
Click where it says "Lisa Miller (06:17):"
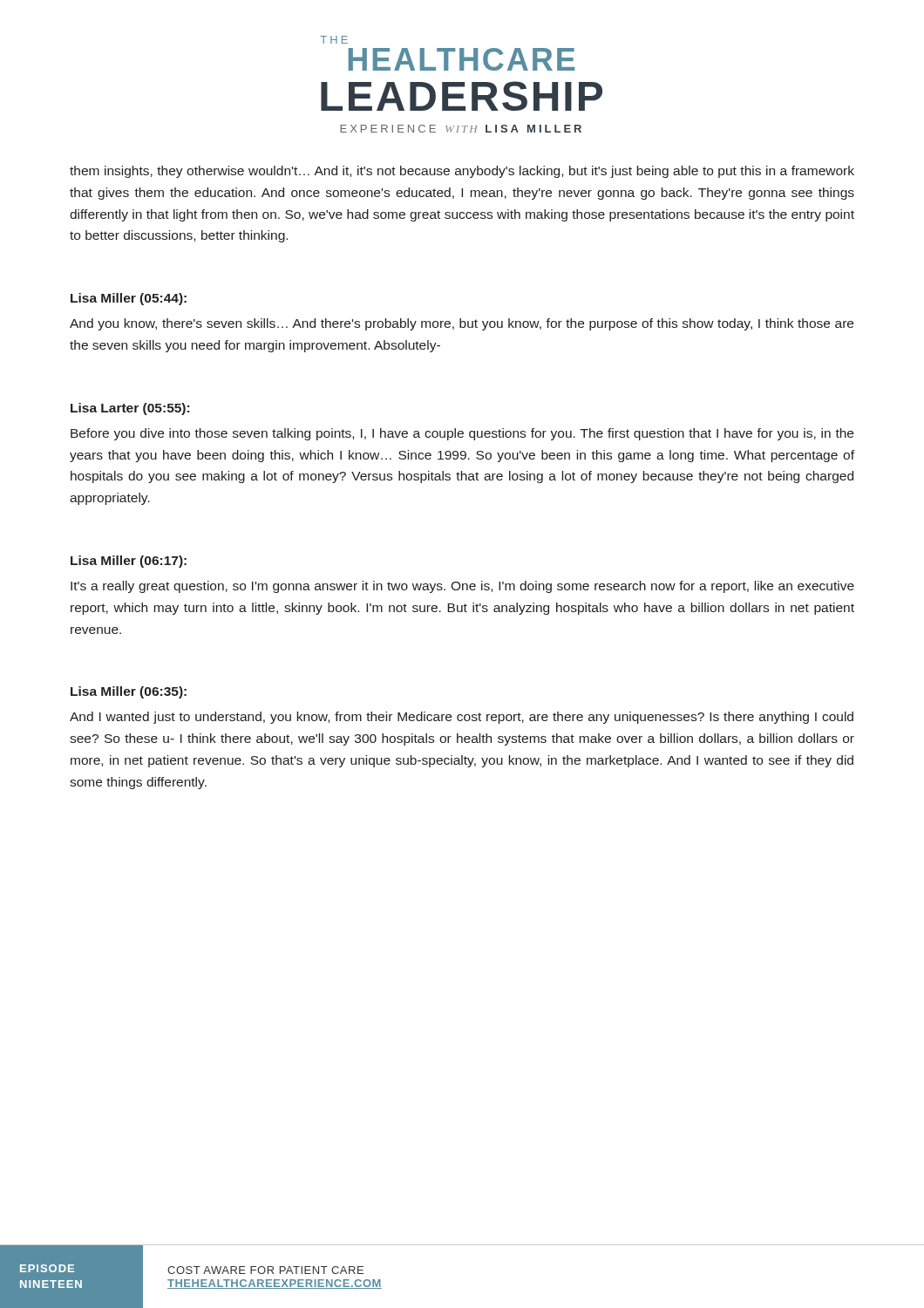[129, 560]
